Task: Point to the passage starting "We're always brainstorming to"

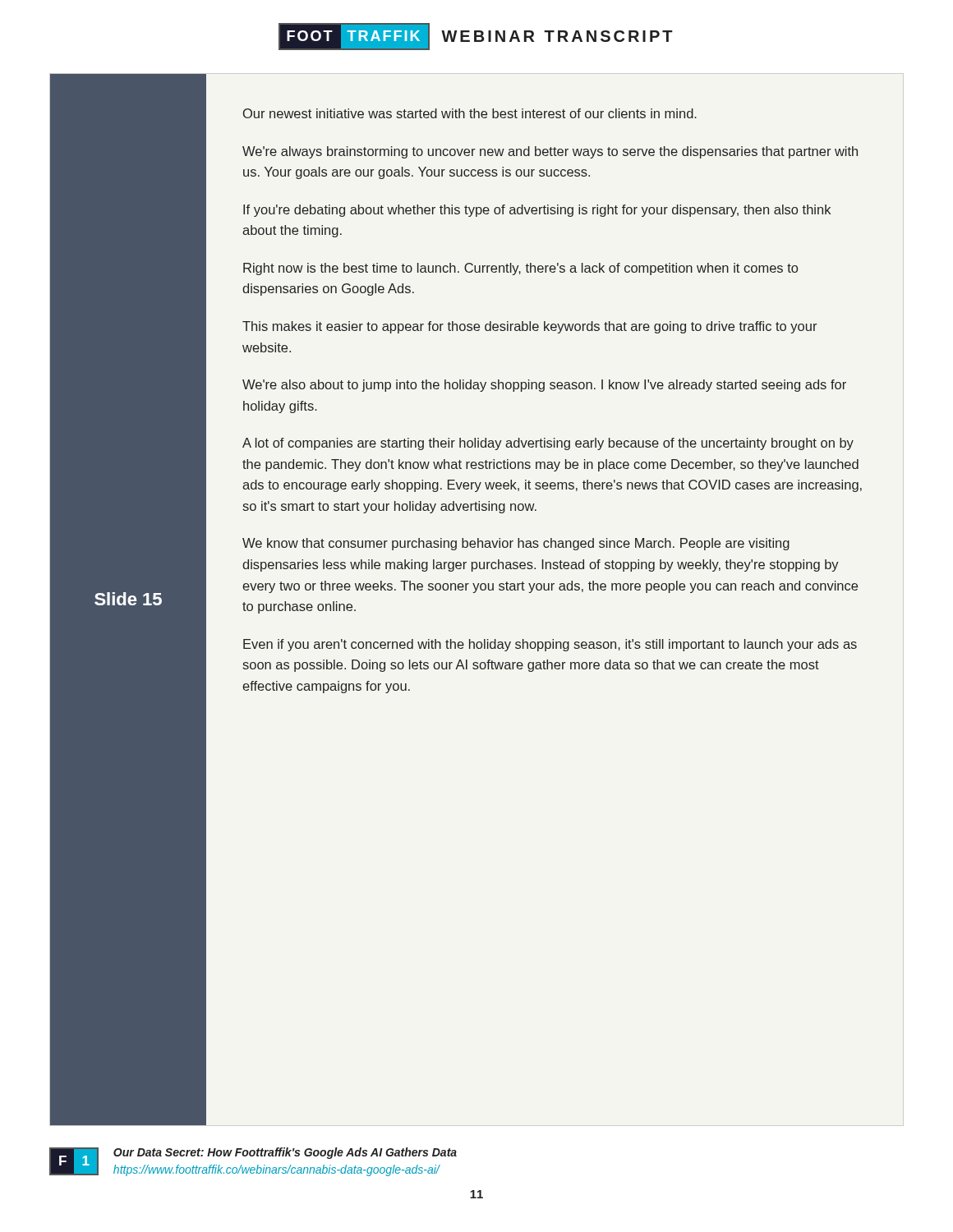Action: (551, 161)
